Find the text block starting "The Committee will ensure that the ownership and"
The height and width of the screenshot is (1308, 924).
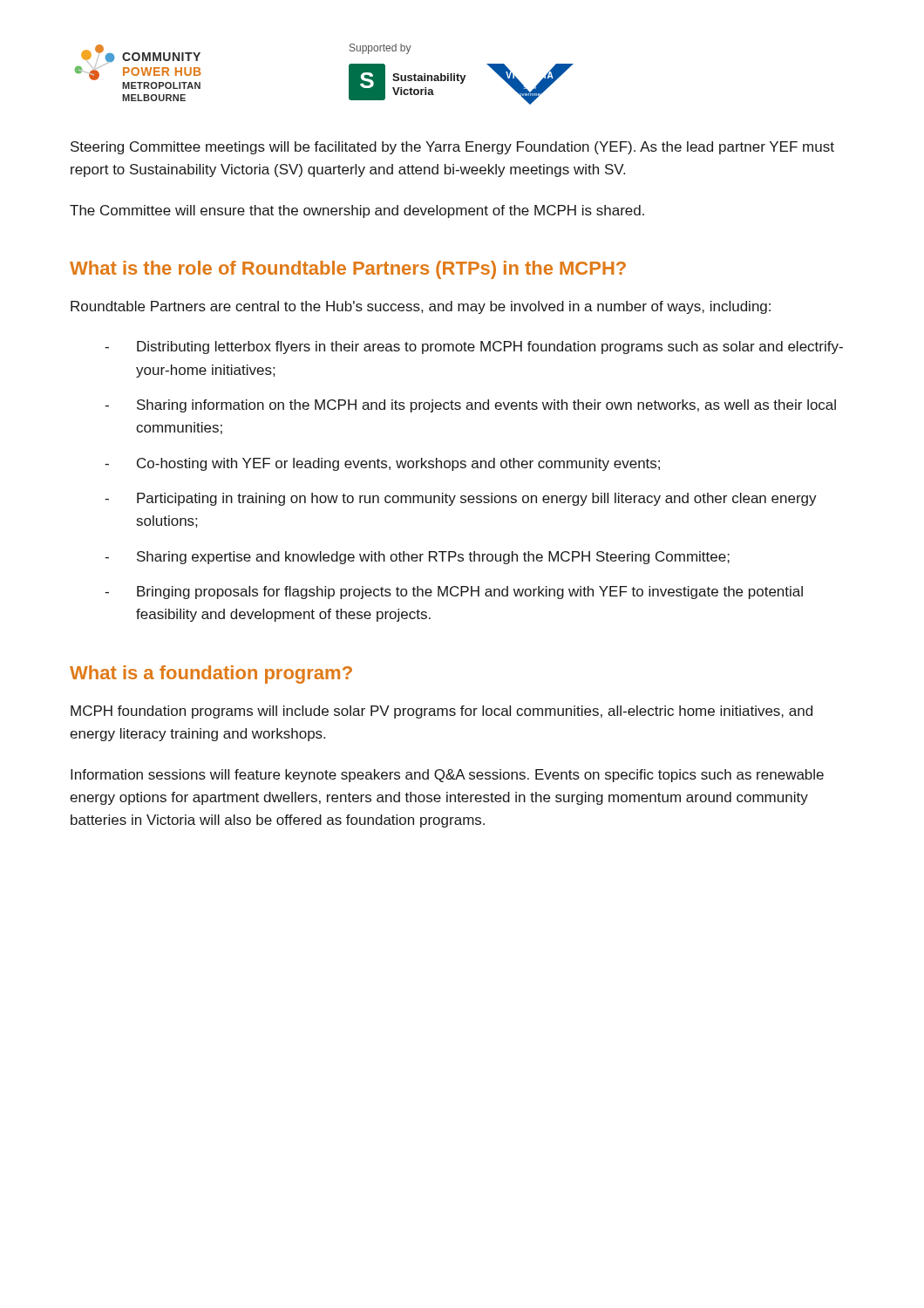358,210
